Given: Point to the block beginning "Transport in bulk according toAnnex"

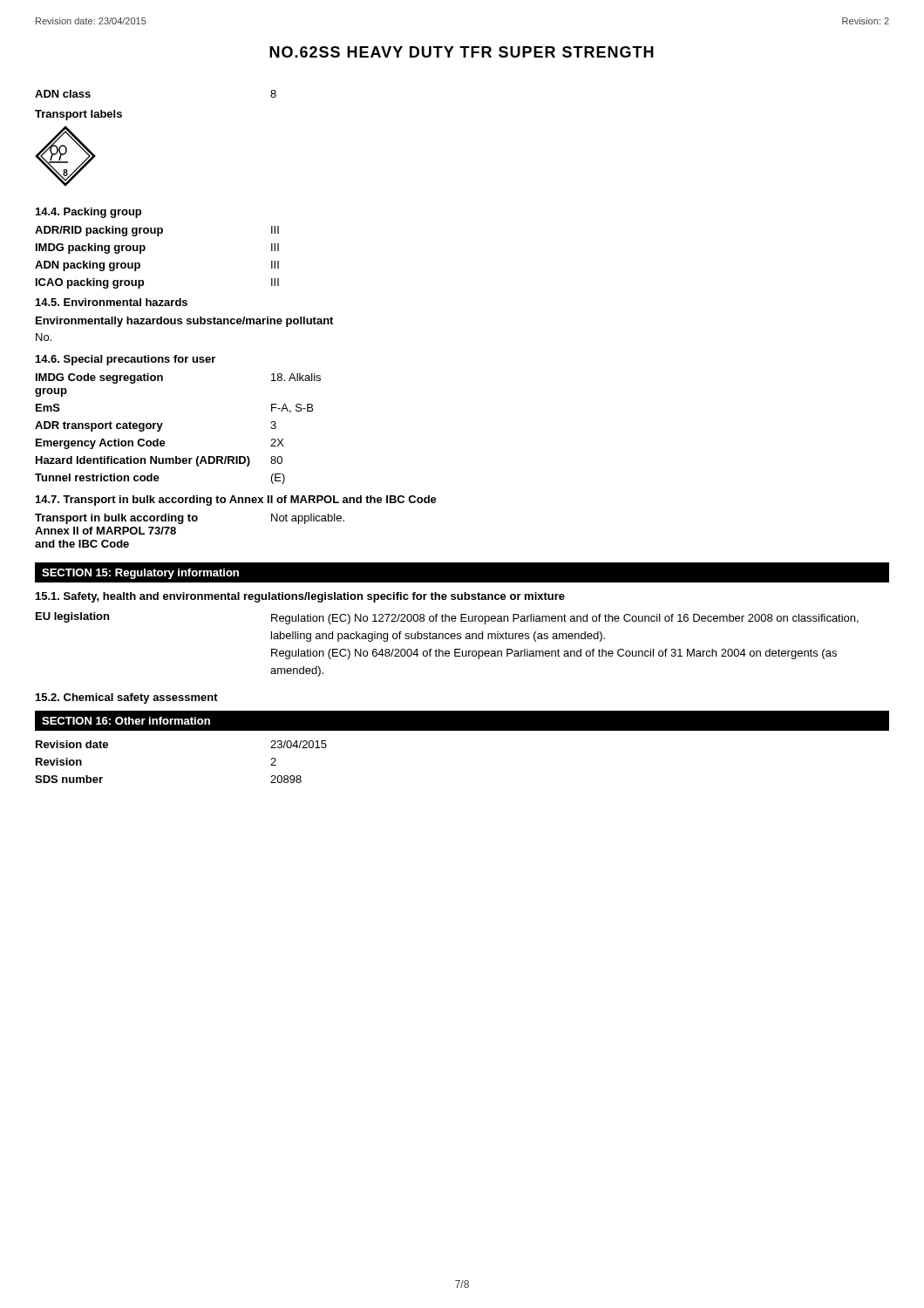Looking at the screenshot, I should click(190, 531).
